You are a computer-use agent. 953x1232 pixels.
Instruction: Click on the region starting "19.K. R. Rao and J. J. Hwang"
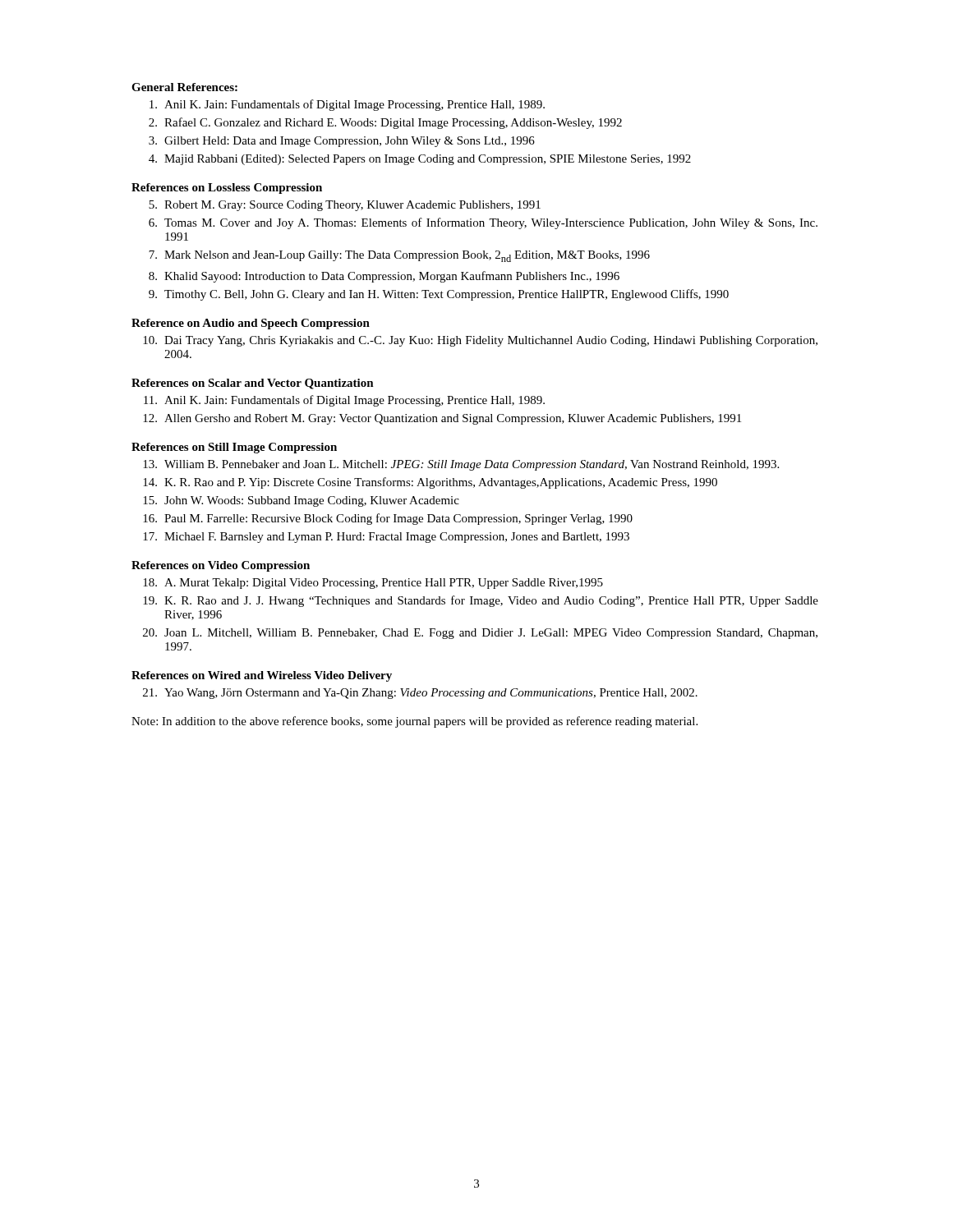(476, 608)
